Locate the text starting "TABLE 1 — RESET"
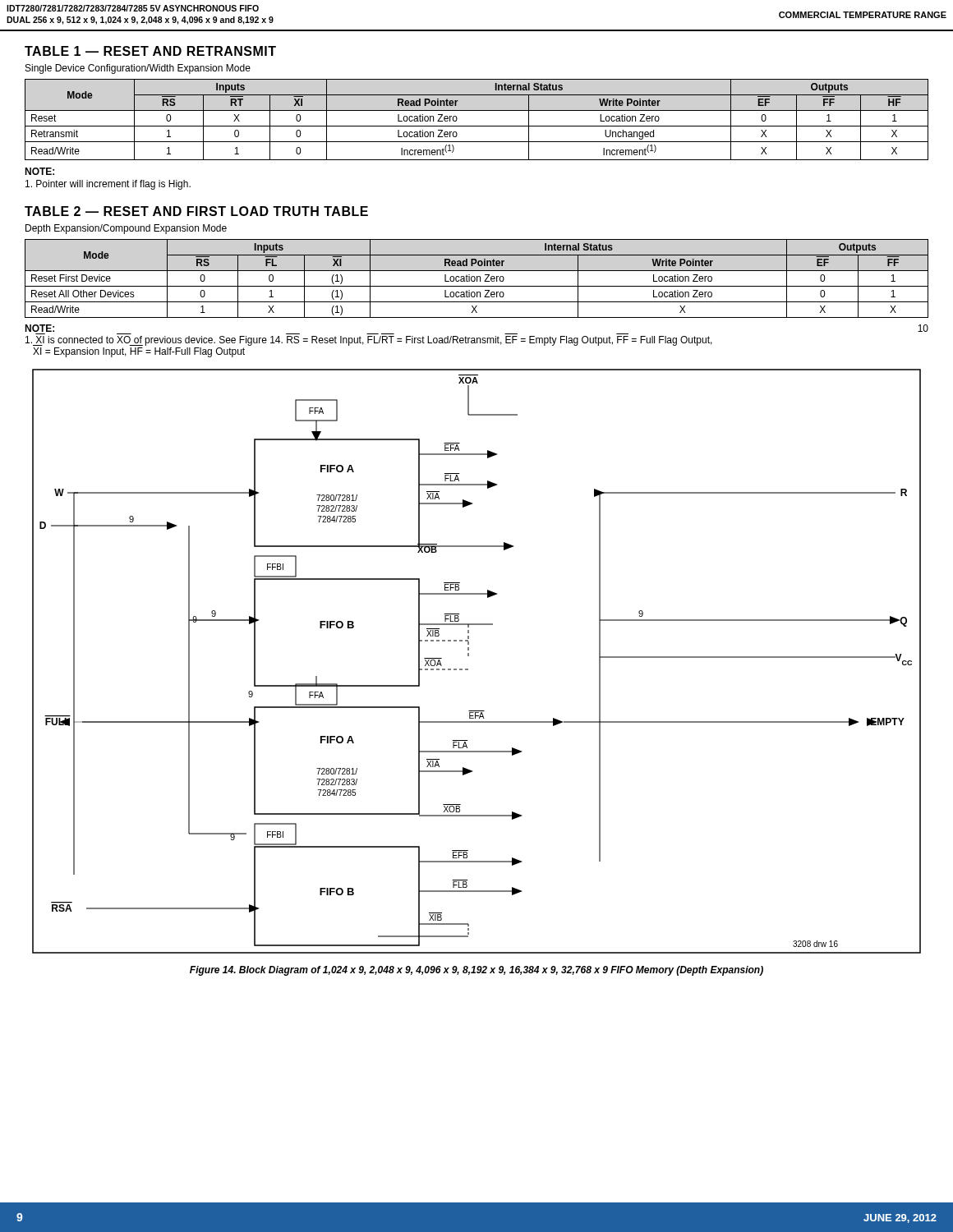The width and height of the screenshot is (953, 1232). tap(151, 51)
